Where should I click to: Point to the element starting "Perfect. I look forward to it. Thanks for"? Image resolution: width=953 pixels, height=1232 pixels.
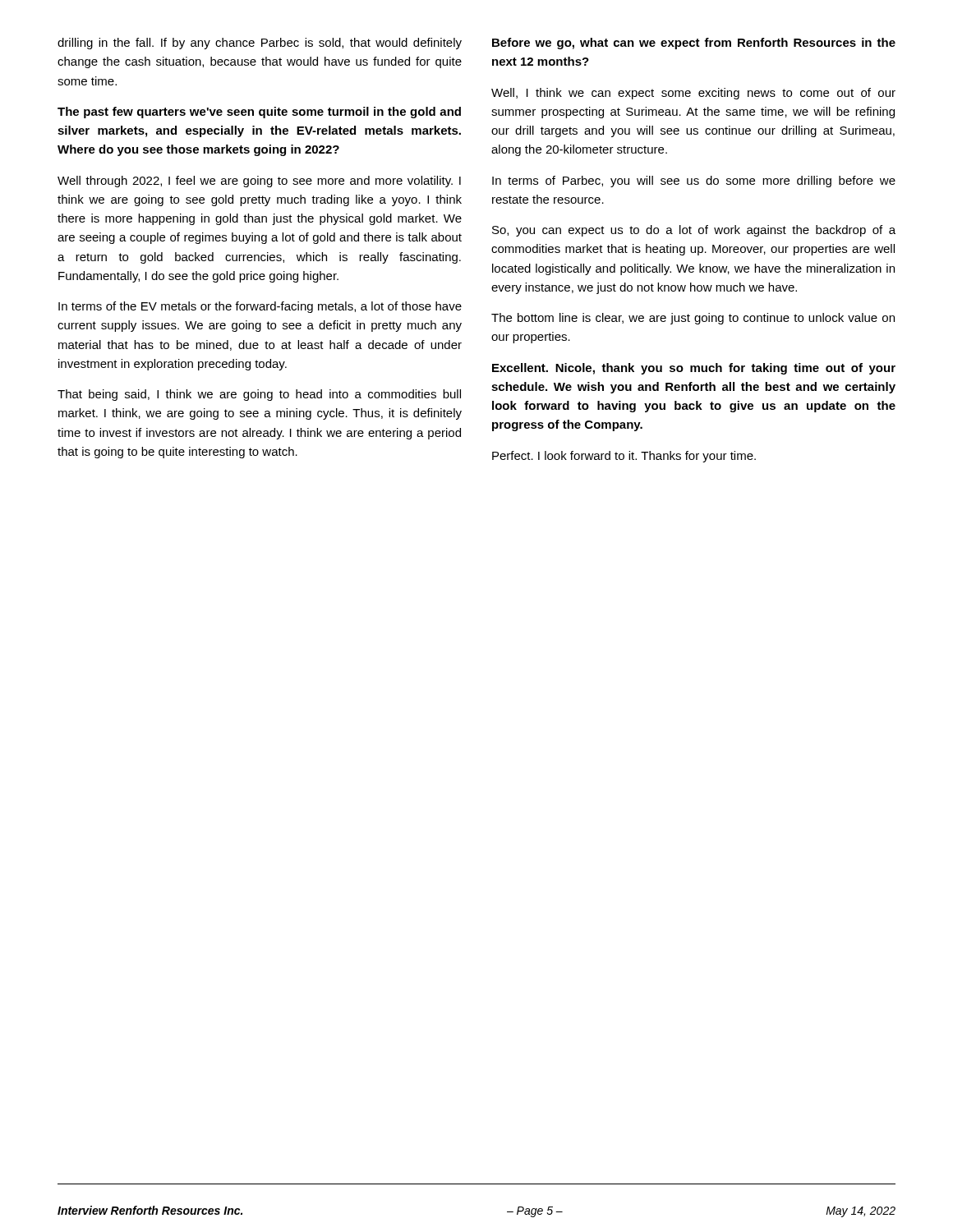tap(624, 455)
